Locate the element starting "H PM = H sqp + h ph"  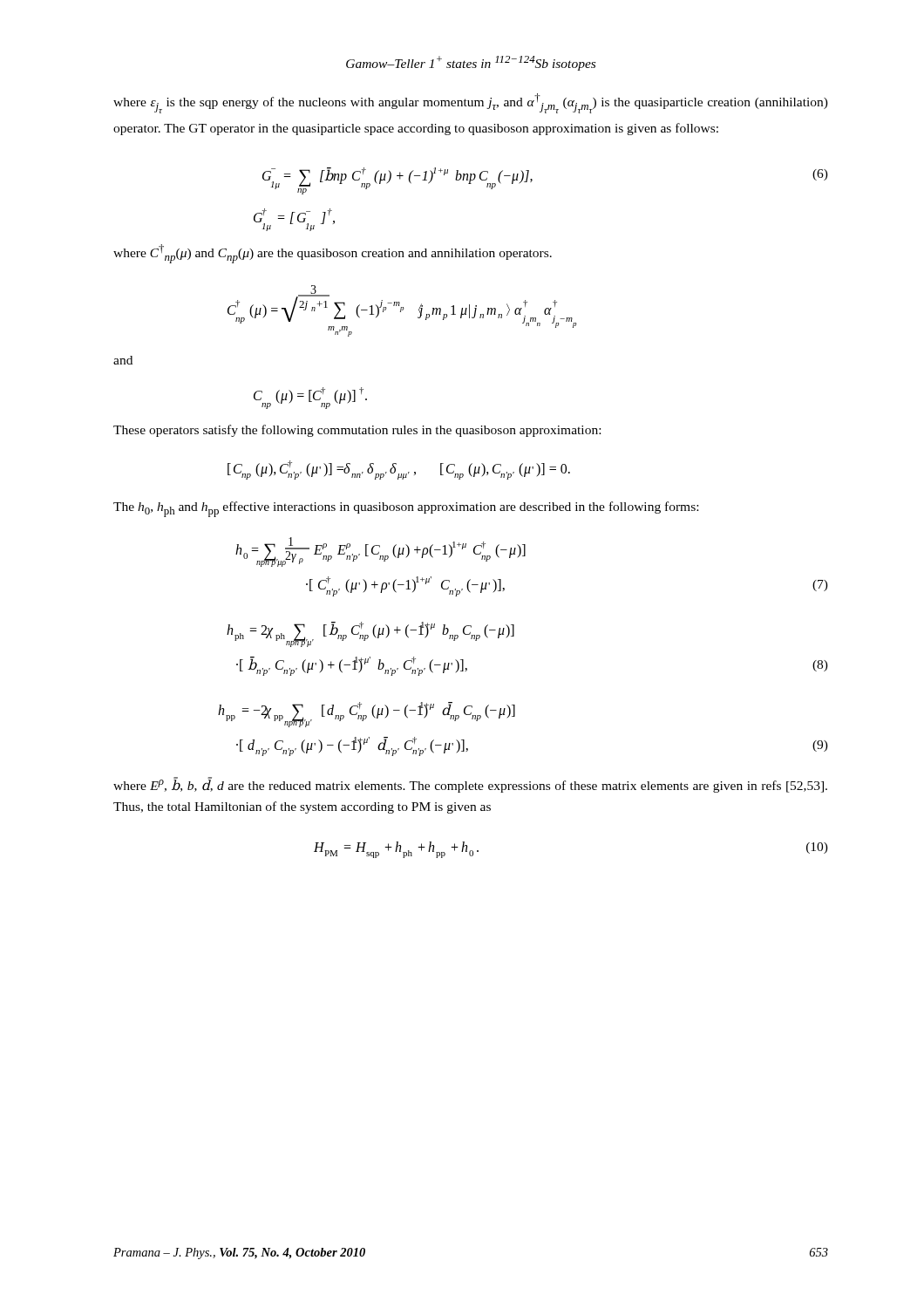pyautogui.click(x=471, y=847)
